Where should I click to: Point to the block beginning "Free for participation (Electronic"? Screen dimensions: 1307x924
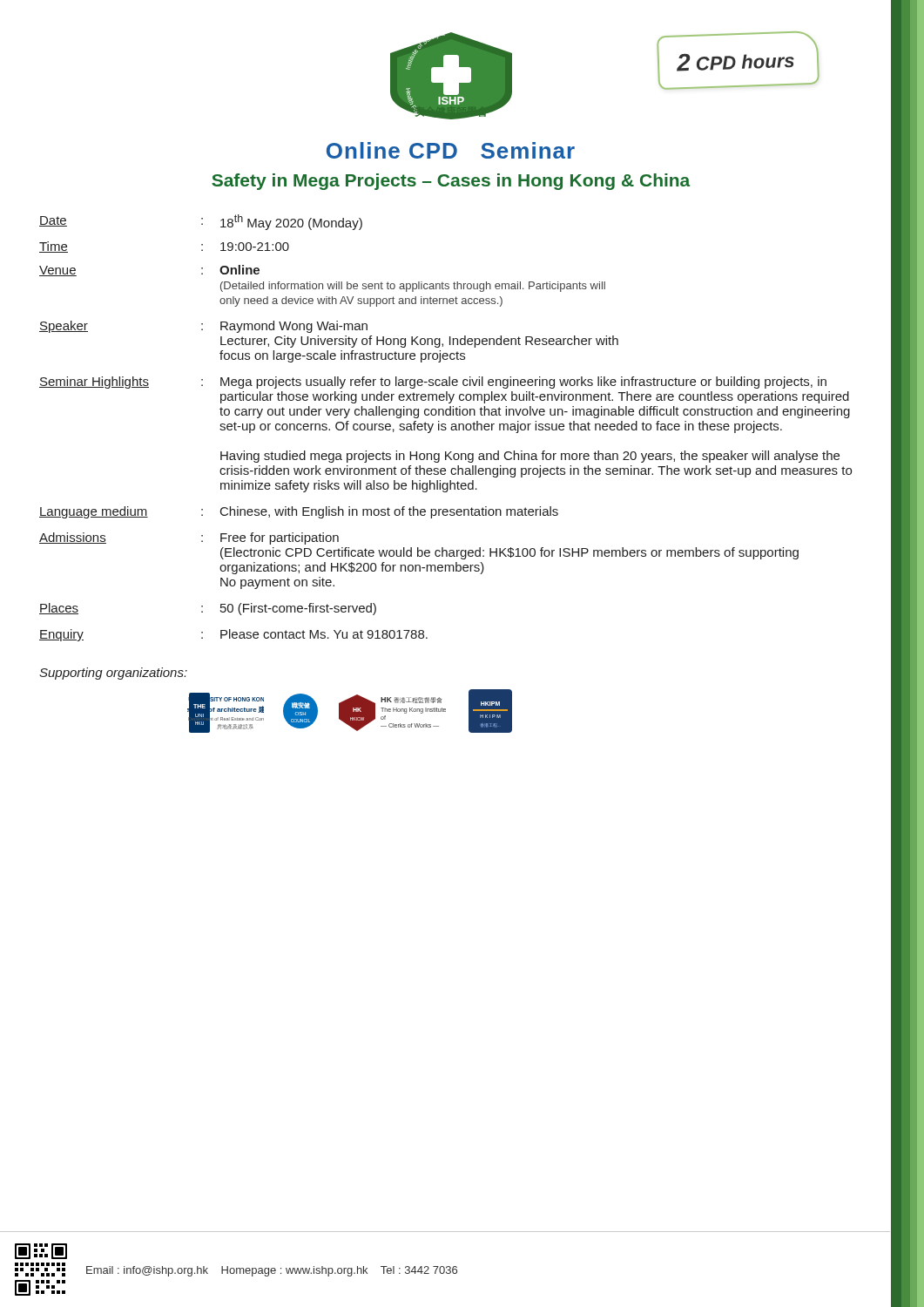click(x=509, y=559)
